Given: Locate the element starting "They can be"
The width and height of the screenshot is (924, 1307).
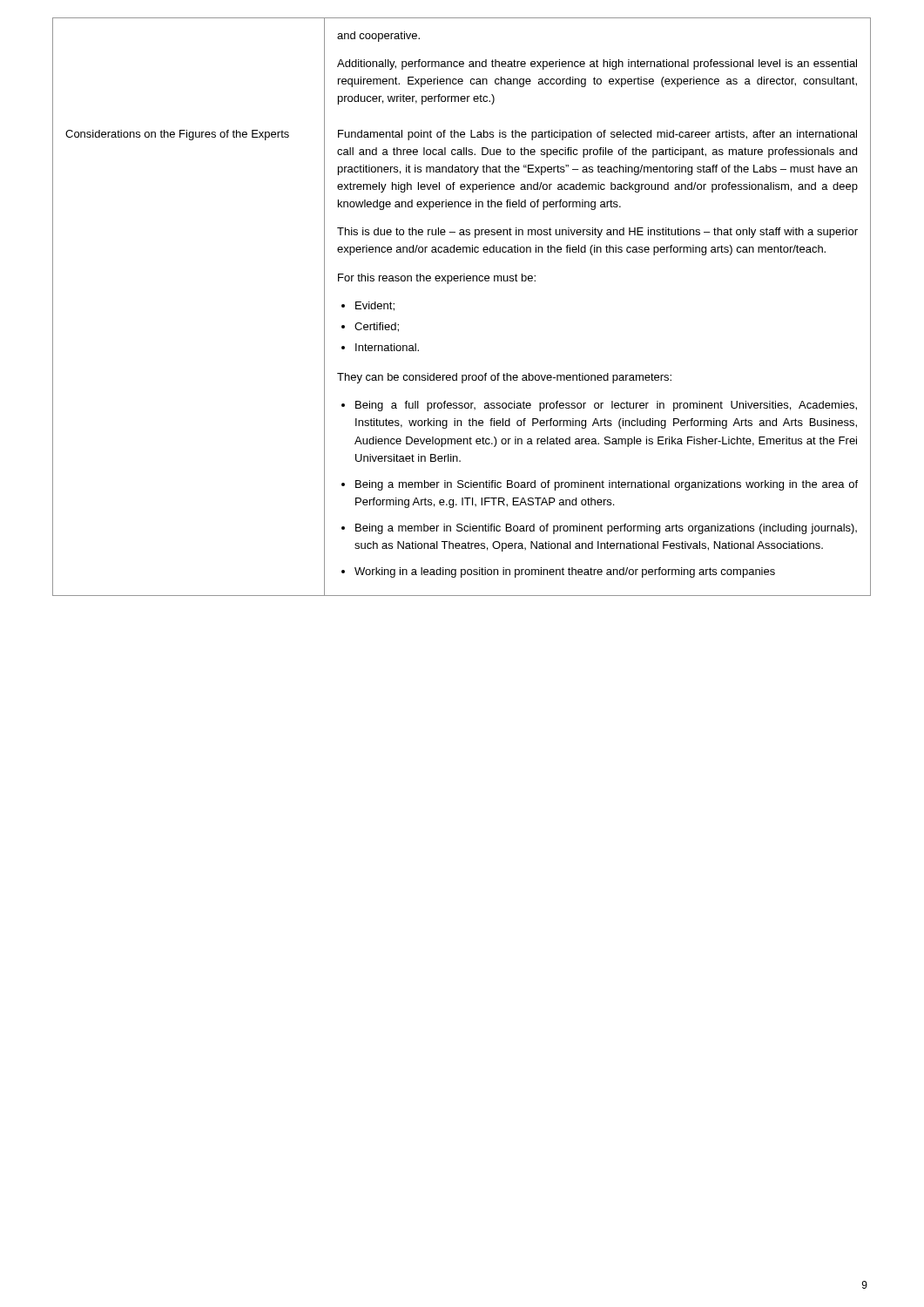Looking at the screenshot, I should coord(505,377).
